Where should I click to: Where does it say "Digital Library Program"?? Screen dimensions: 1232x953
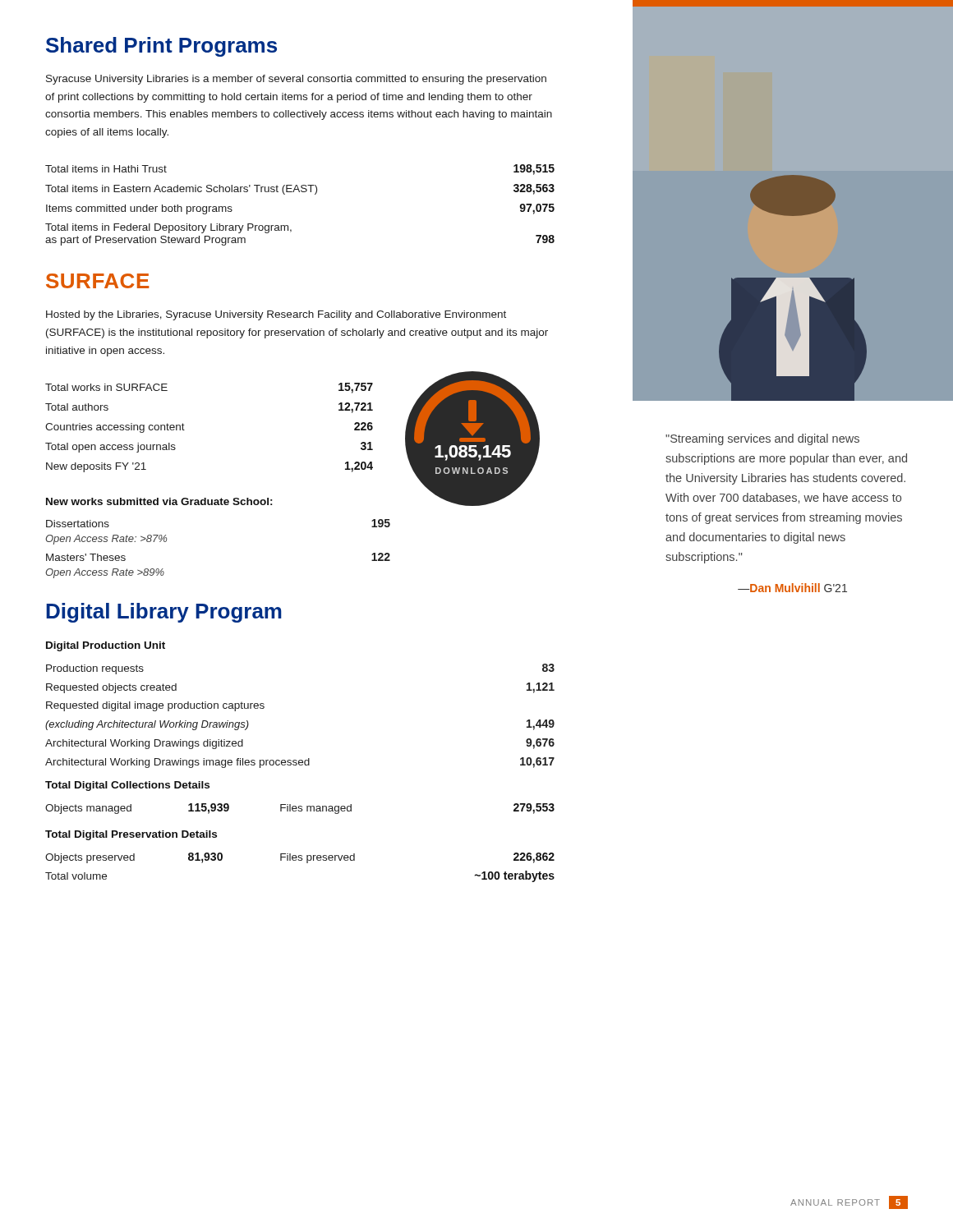[x=164, y=611]
